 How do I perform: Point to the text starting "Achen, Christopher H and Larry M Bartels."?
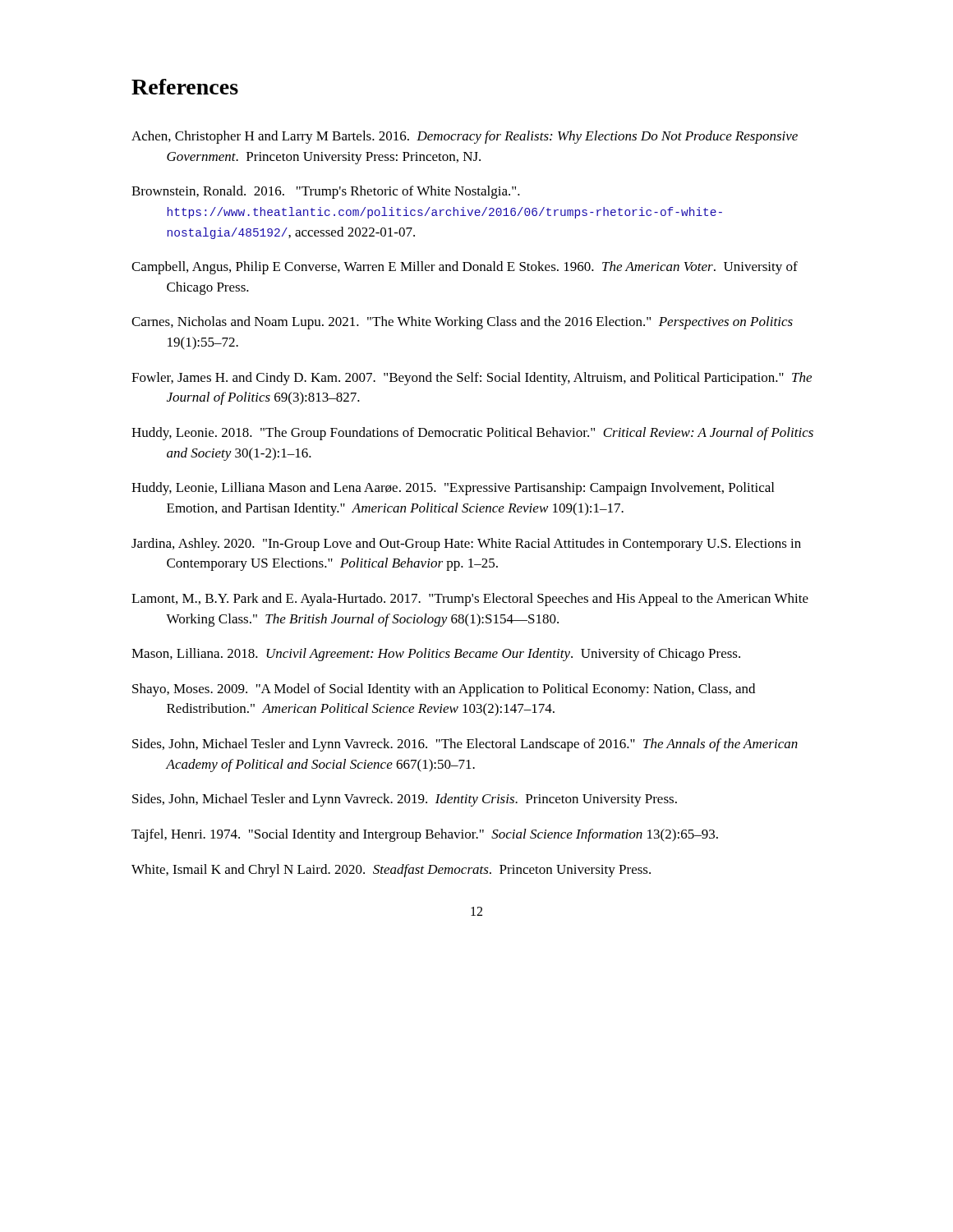(x=465, y=146)
